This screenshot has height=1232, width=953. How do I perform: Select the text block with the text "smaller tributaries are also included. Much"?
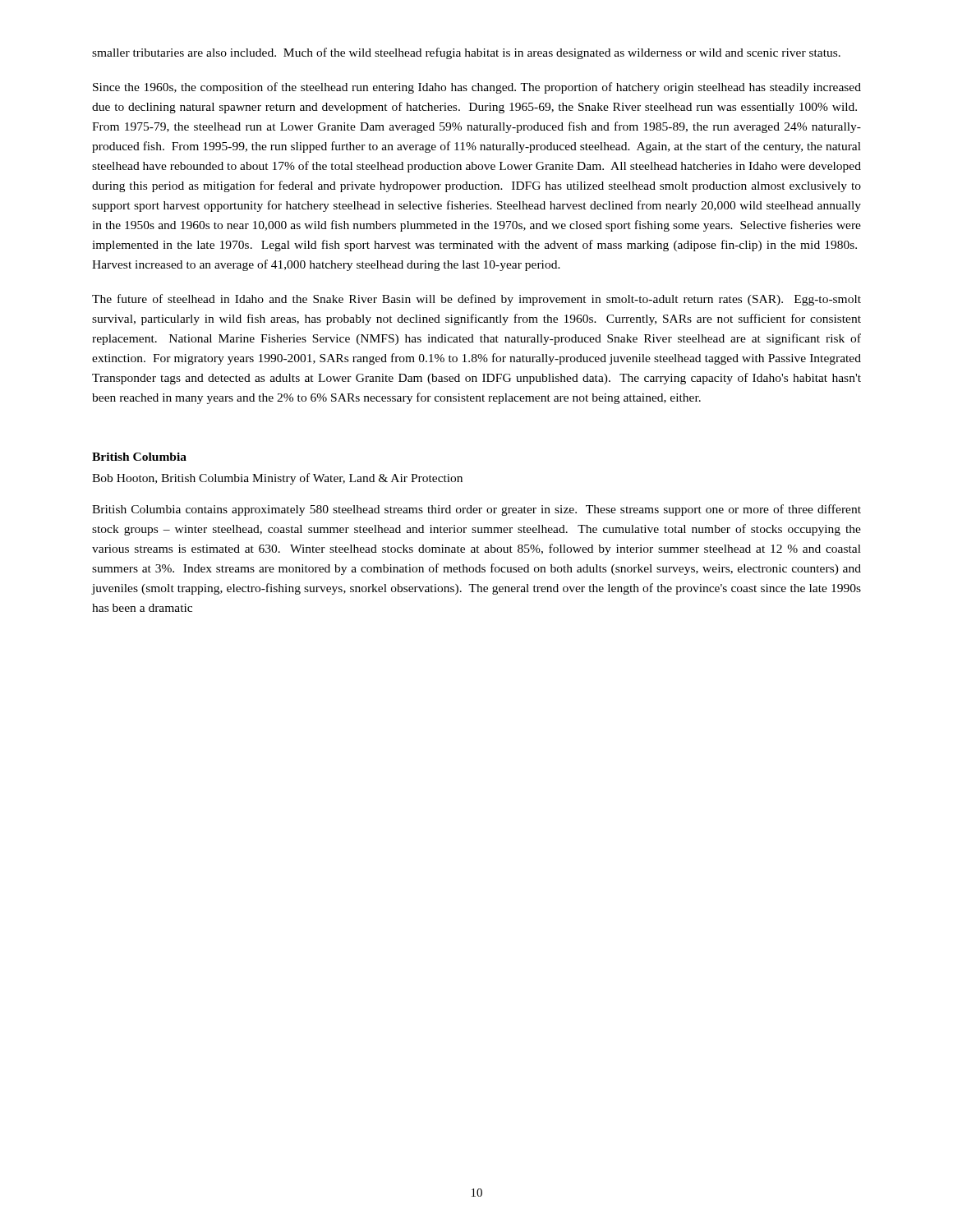466,52
